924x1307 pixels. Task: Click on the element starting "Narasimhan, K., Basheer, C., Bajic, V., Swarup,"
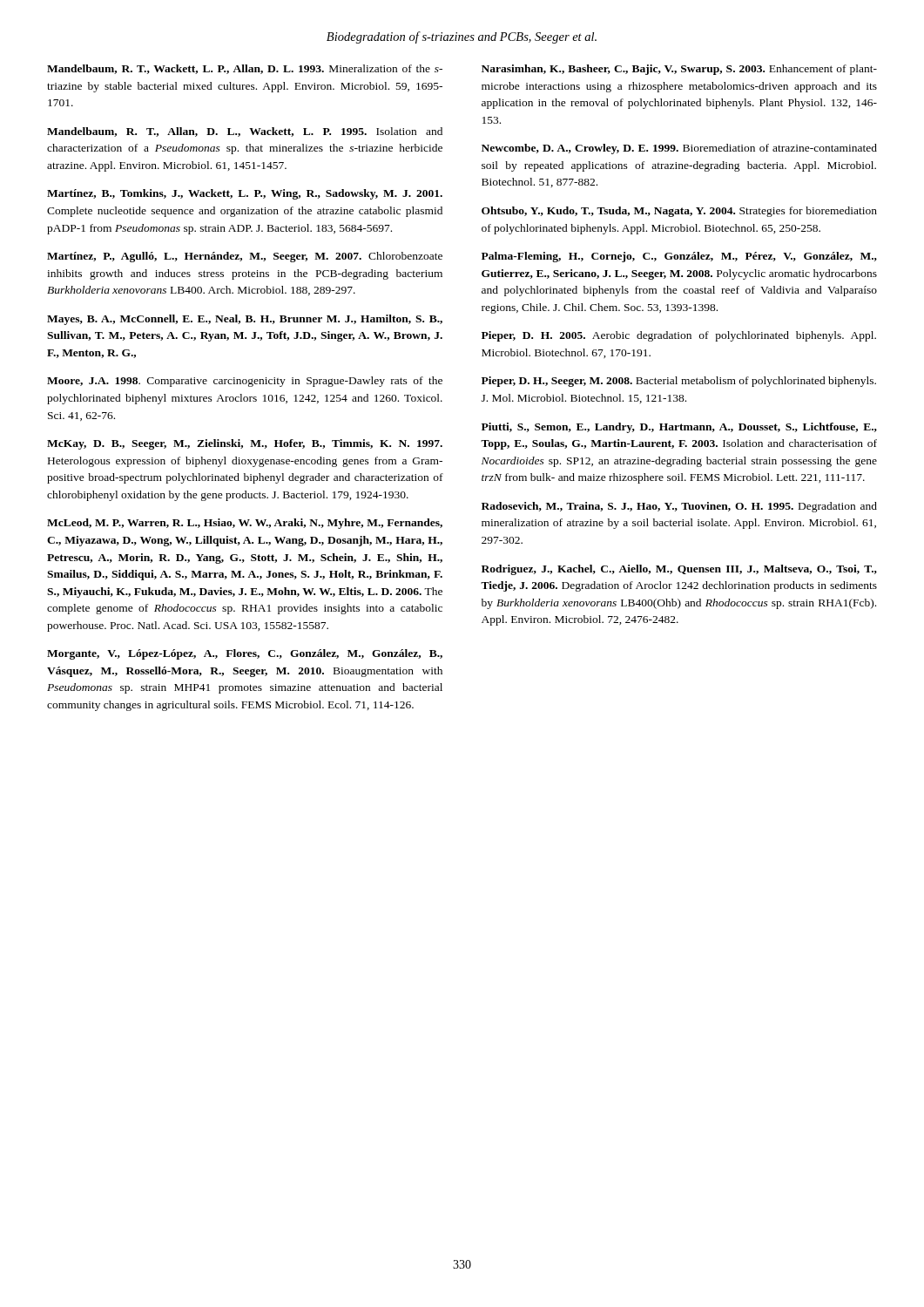coord(679,94)
